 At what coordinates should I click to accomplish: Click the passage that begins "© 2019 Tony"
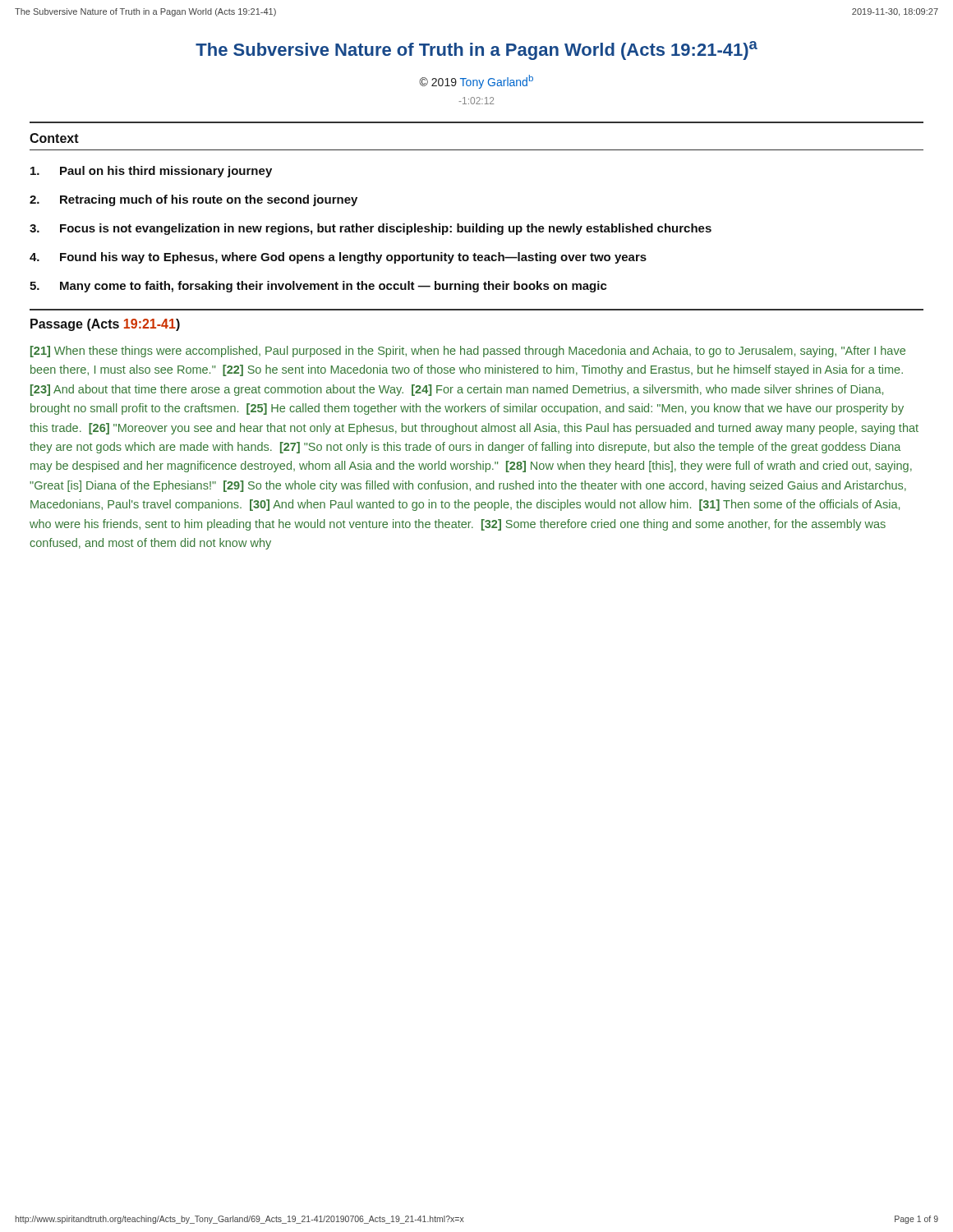click(x=476, y=80)
